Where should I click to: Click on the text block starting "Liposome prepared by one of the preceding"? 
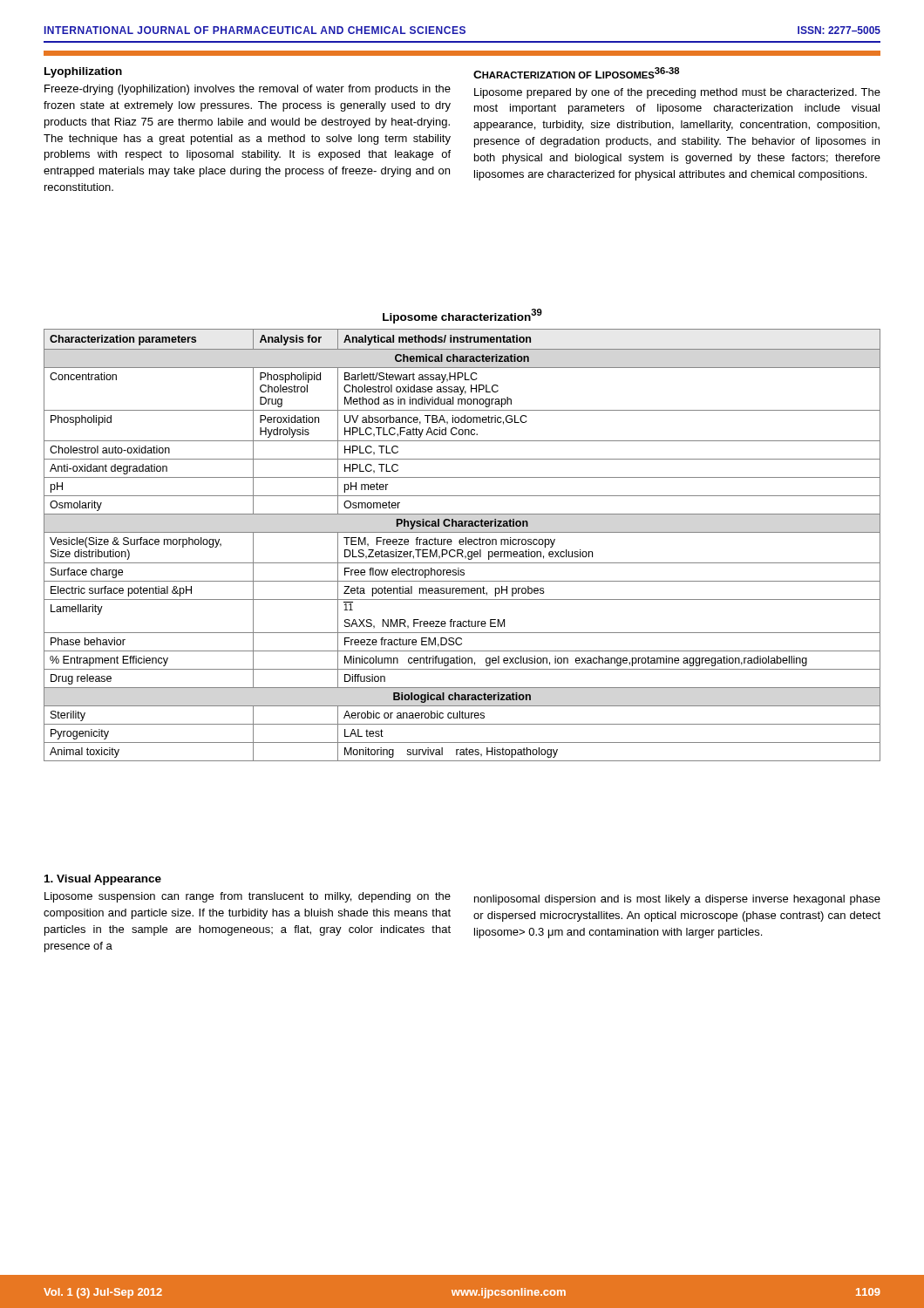click(x=677, y=133)
